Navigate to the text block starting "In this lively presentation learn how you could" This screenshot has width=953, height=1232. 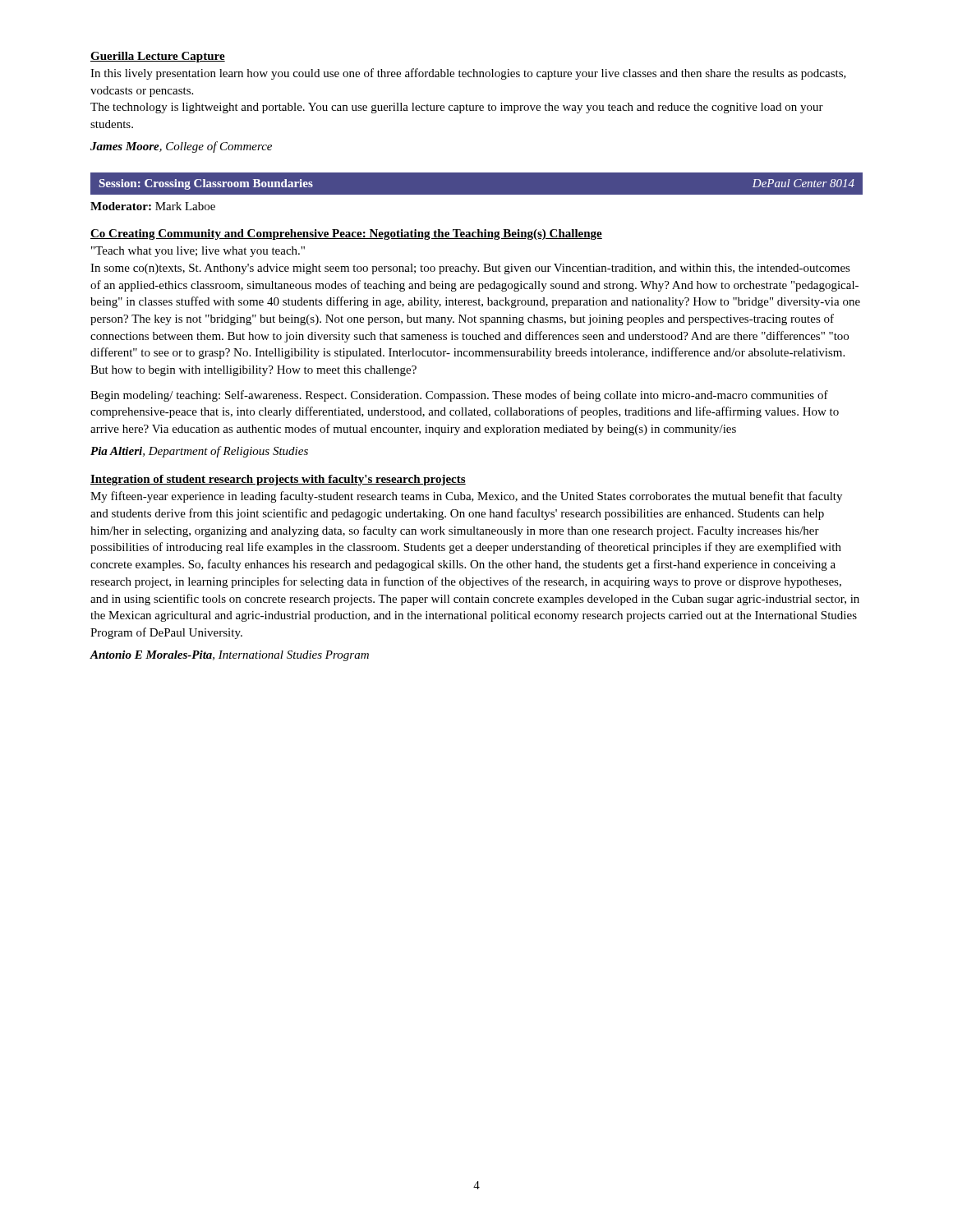[x=476, y=99]
